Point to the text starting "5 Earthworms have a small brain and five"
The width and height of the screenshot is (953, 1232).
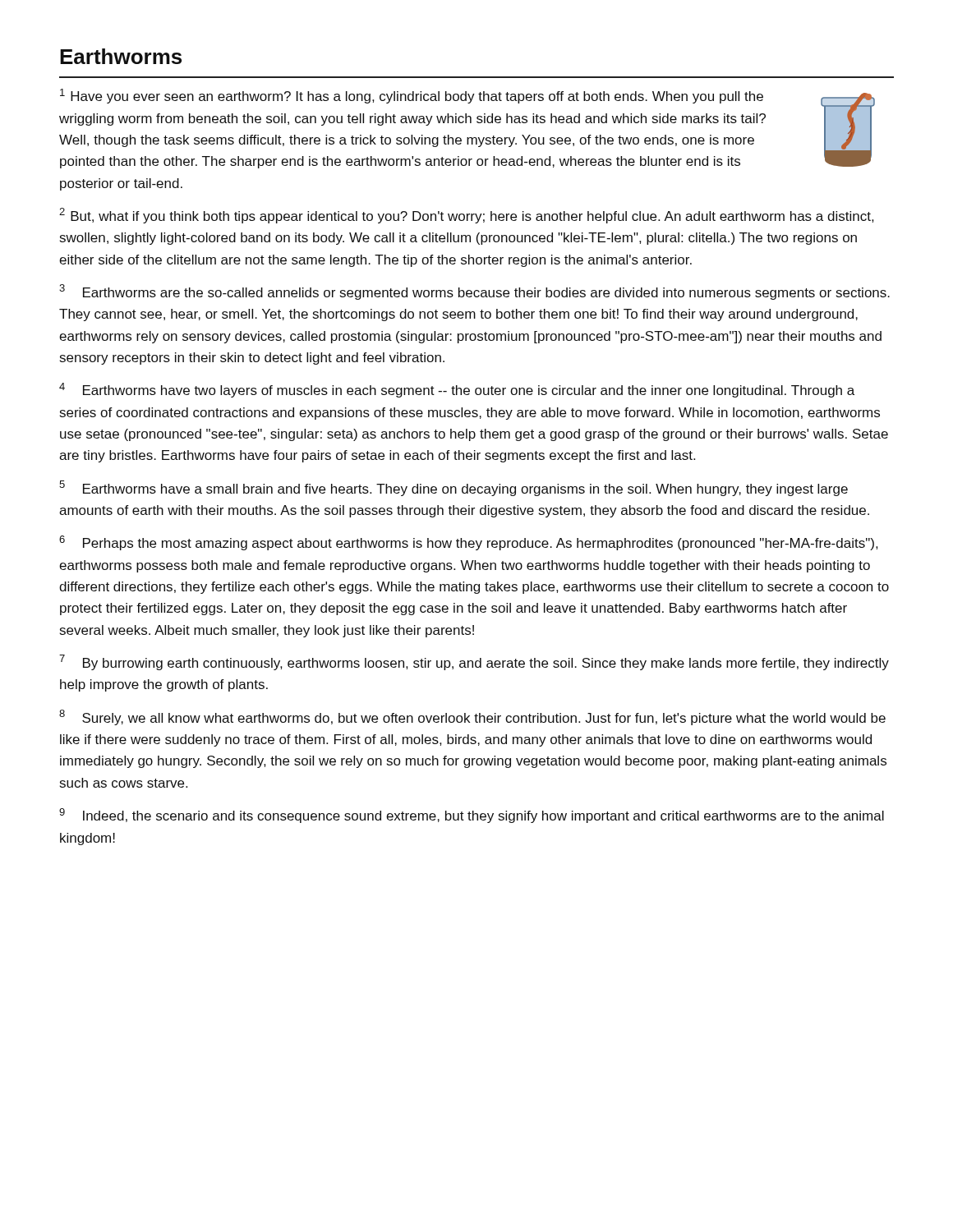point(465,498)
